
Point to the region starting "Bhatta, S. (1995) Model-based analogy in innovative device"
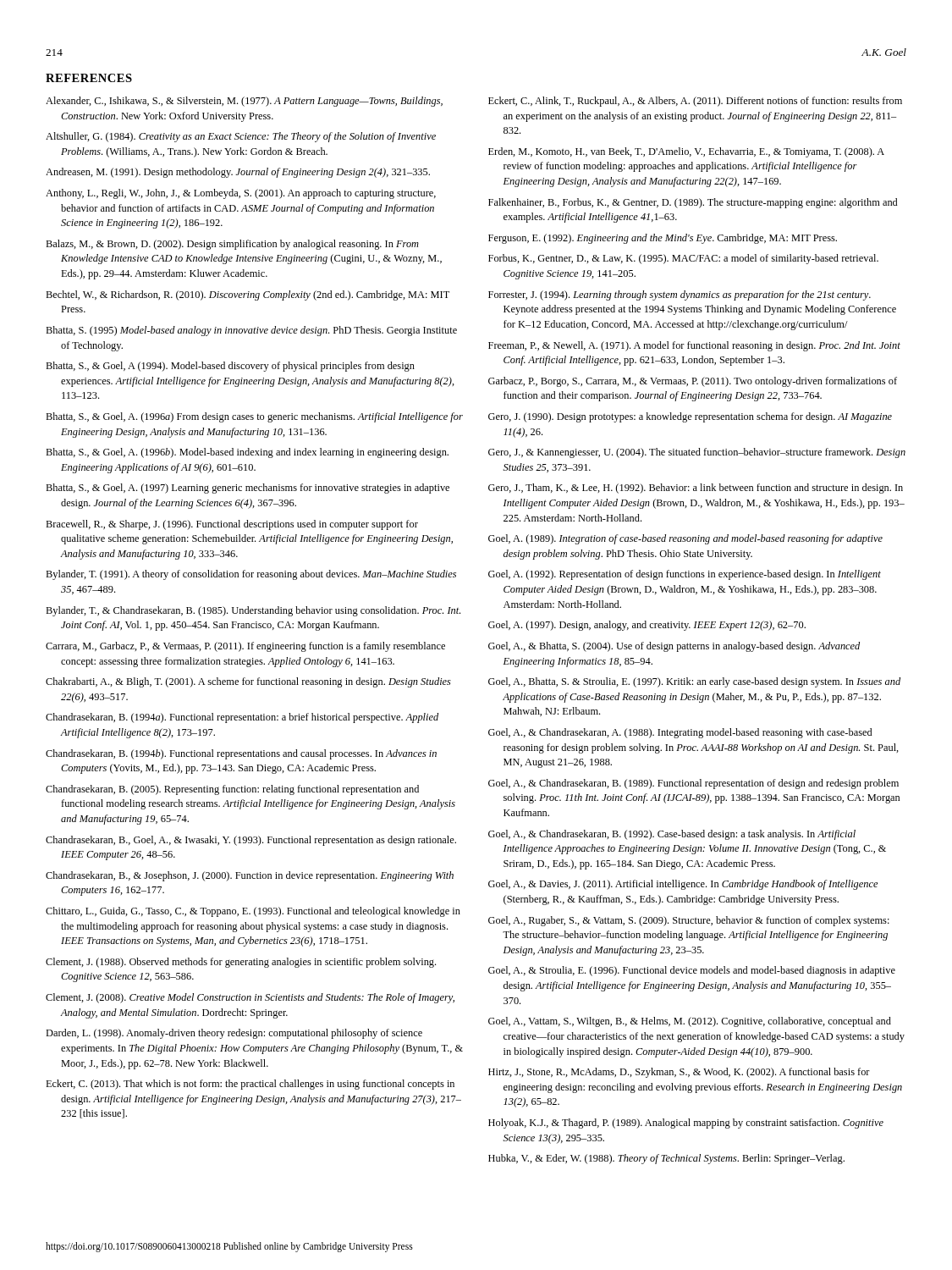click(251, 338)
